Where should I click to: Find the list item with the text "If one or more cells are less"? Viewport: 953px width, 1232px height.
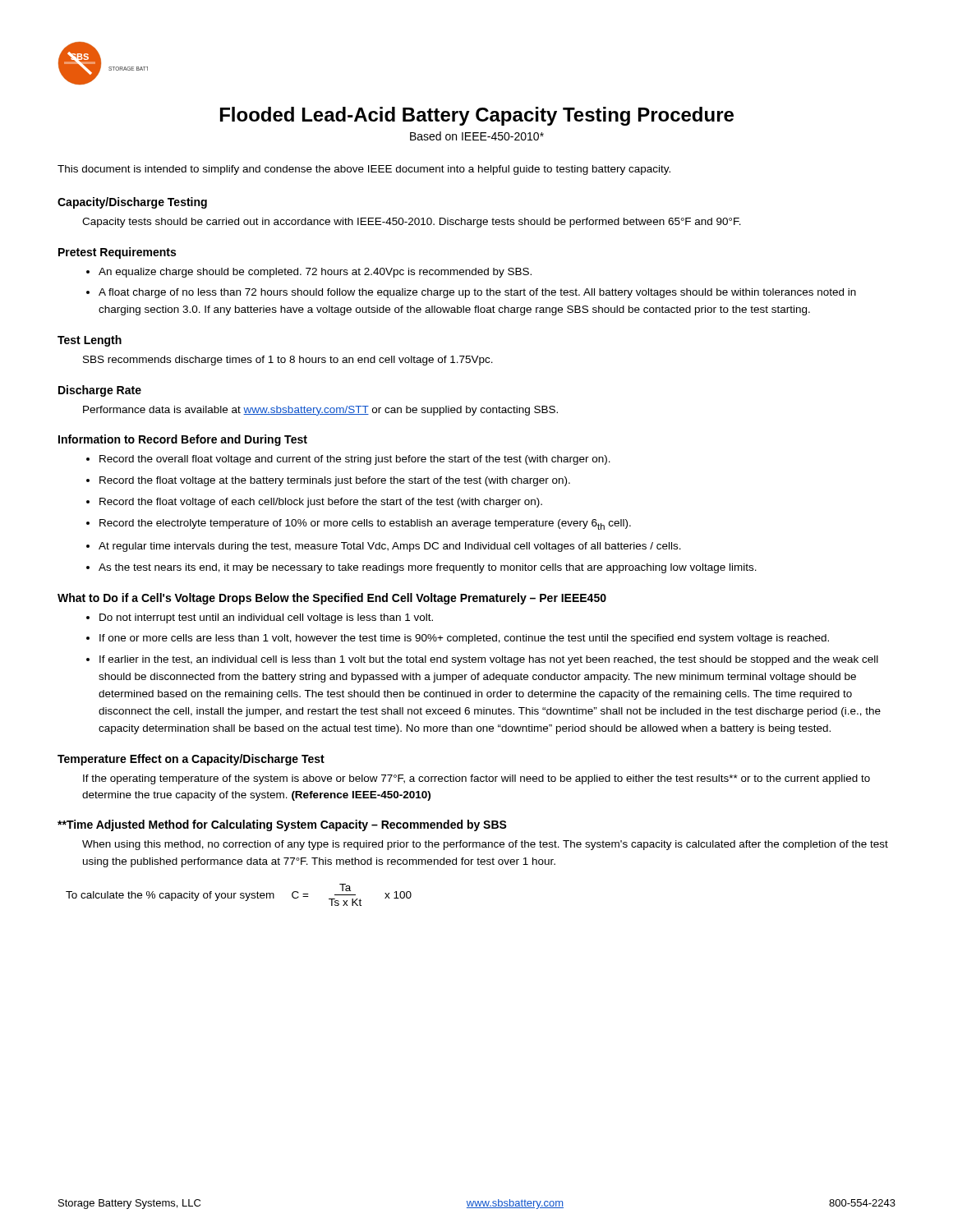pyautogui.click(x=464, y=638)
